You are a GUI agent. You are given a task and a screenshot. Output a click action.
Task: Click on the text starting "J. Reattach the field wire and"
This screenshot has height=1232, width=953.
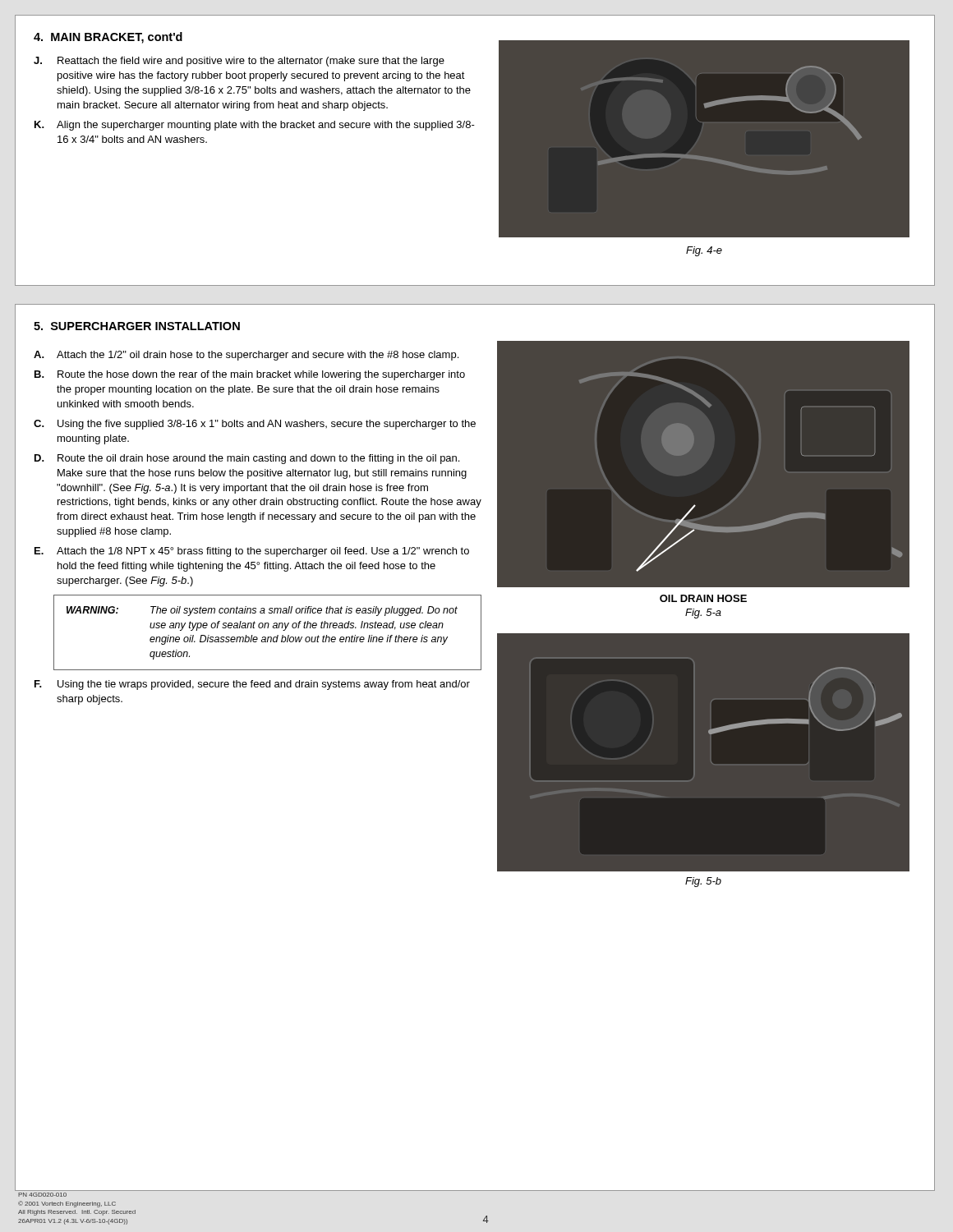(x=255, y=83)
